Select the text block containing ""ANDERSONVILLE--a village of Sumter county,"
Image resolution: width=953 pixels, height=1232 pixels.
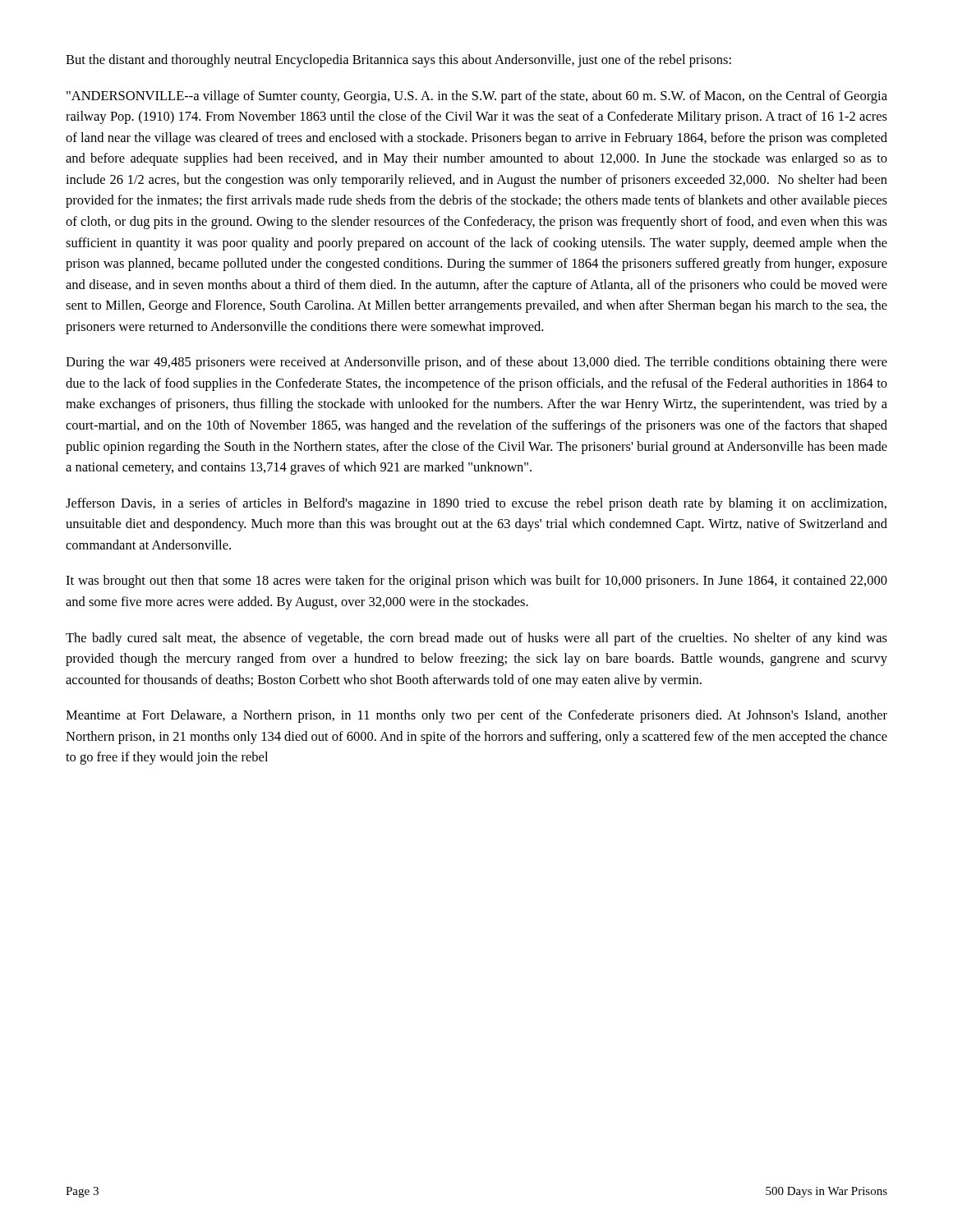(476, 211)
